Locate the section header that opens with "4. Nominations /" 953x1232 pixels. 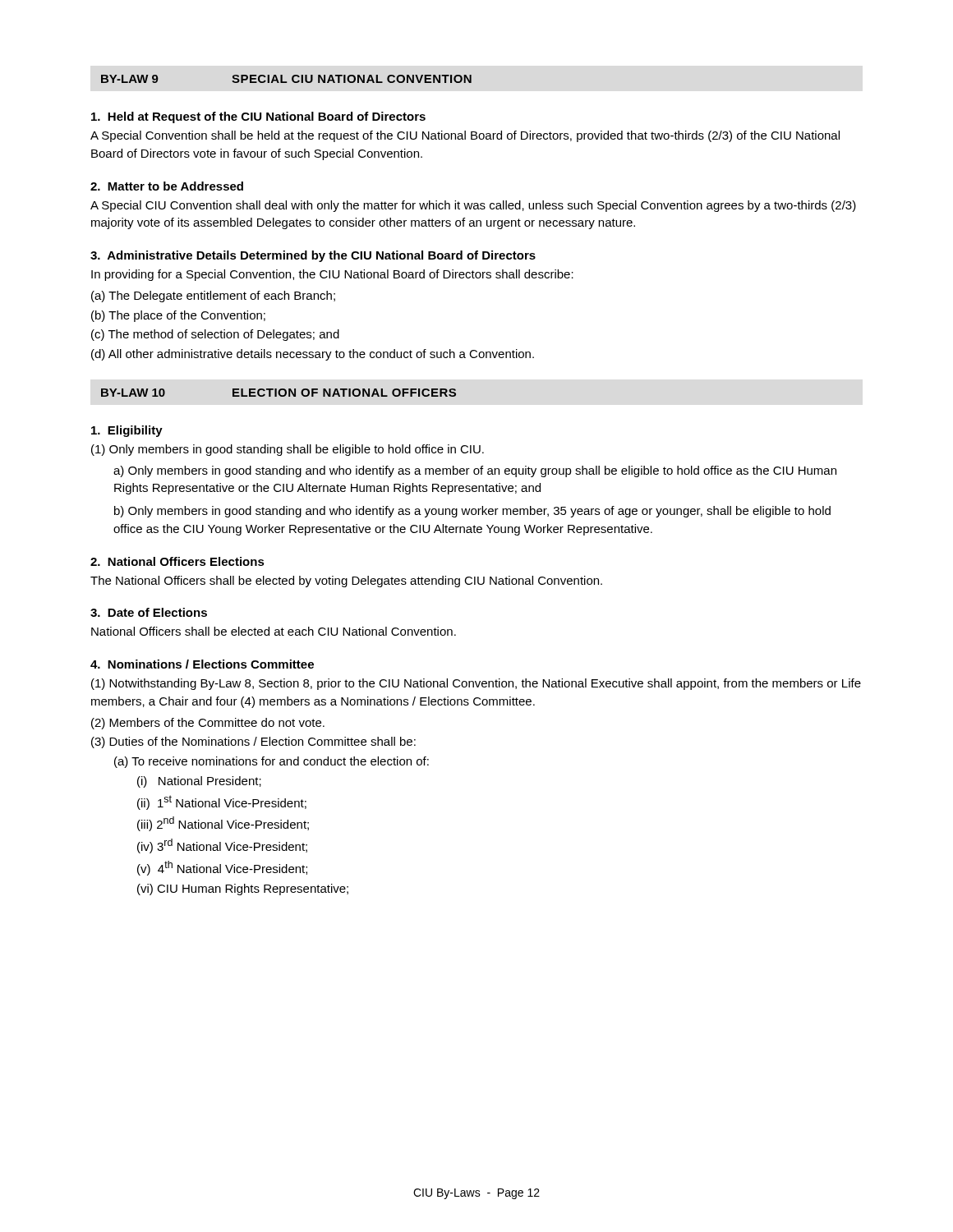pos(202,664)
